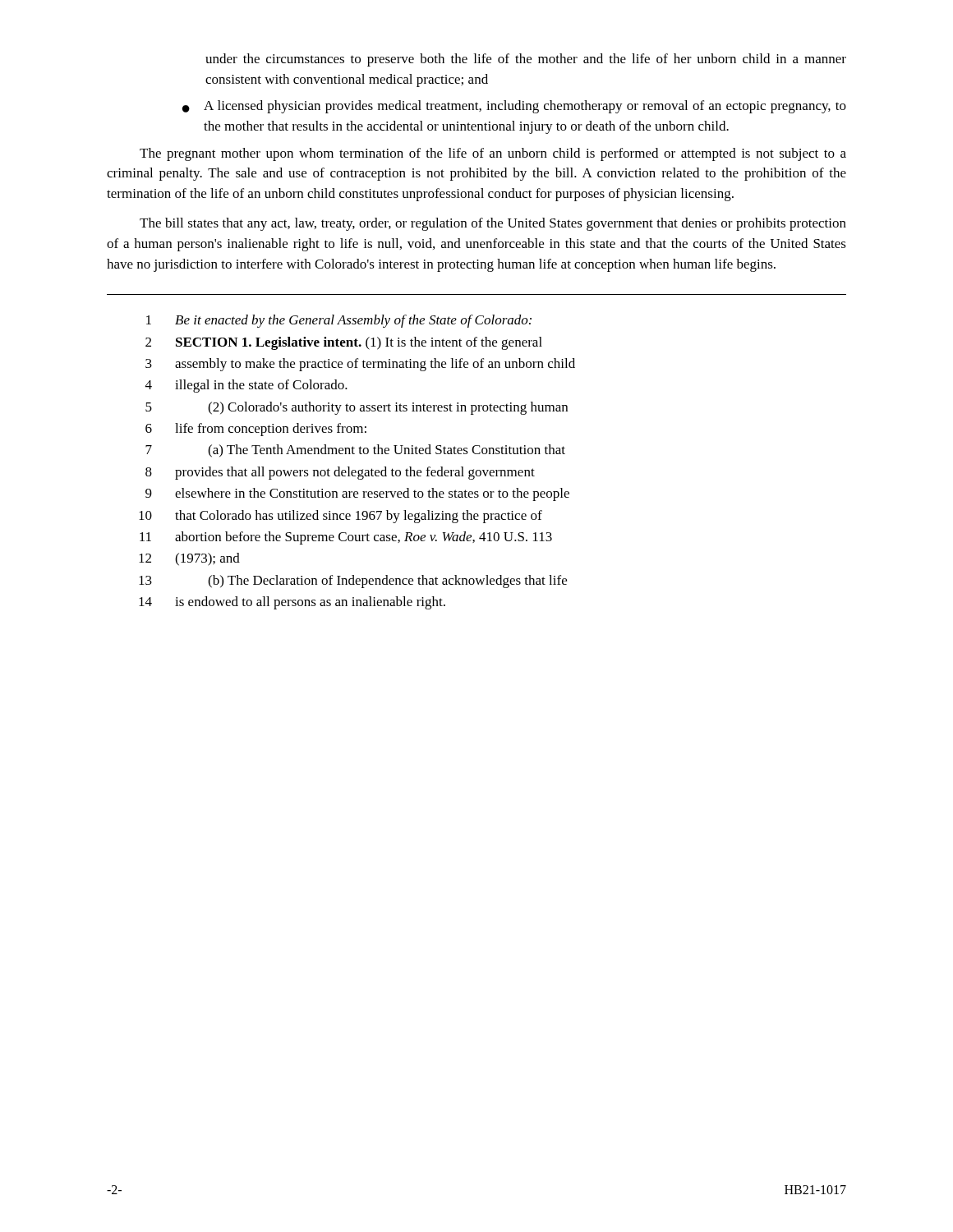Select the passage starting "7 (a) The Tenth Amendment to"

click(x=476, y=451)
